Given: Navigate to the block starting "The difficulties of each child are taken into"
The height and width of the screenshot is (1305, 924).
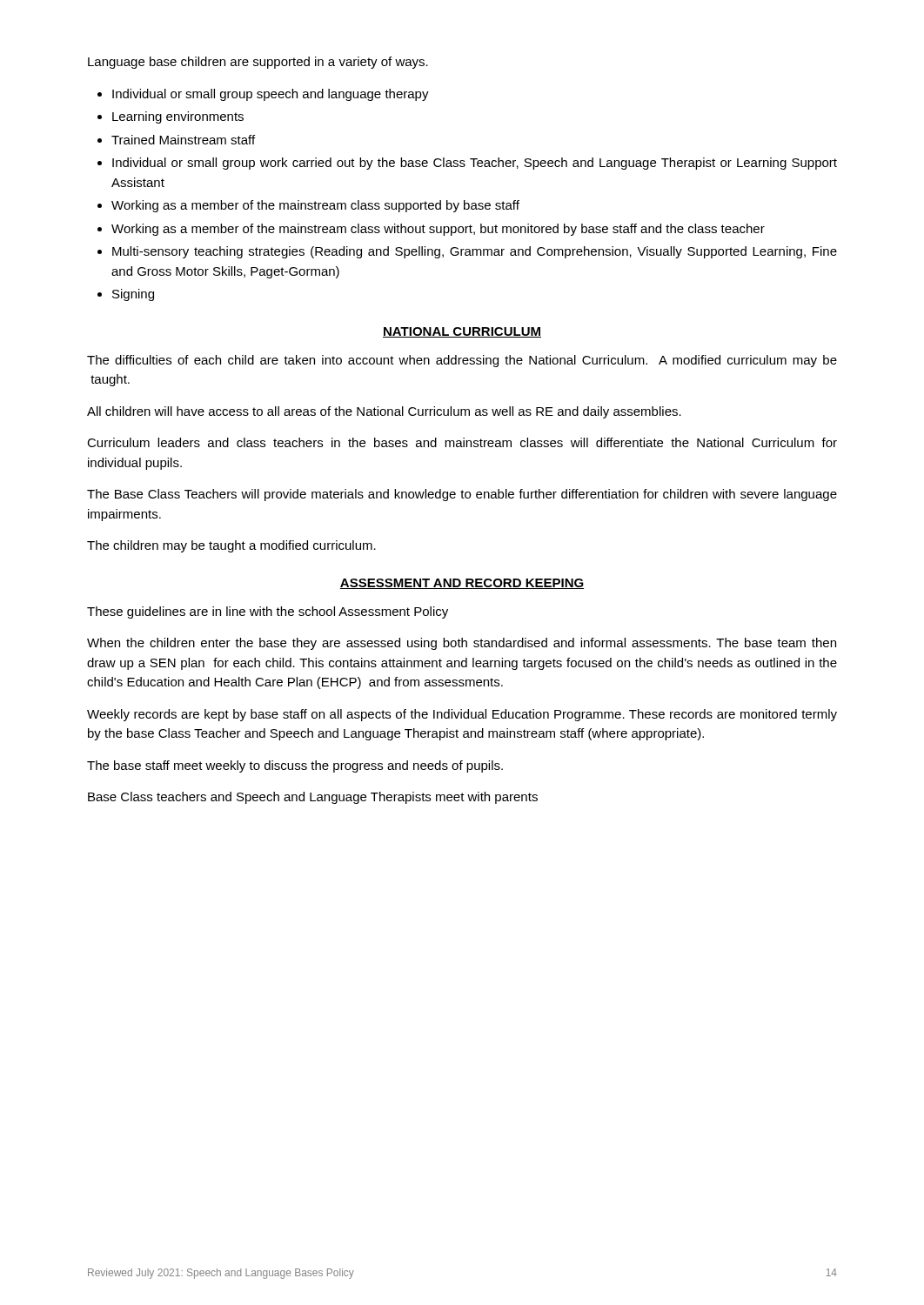Looking at the screenshot, I should (x=462, y=370).
